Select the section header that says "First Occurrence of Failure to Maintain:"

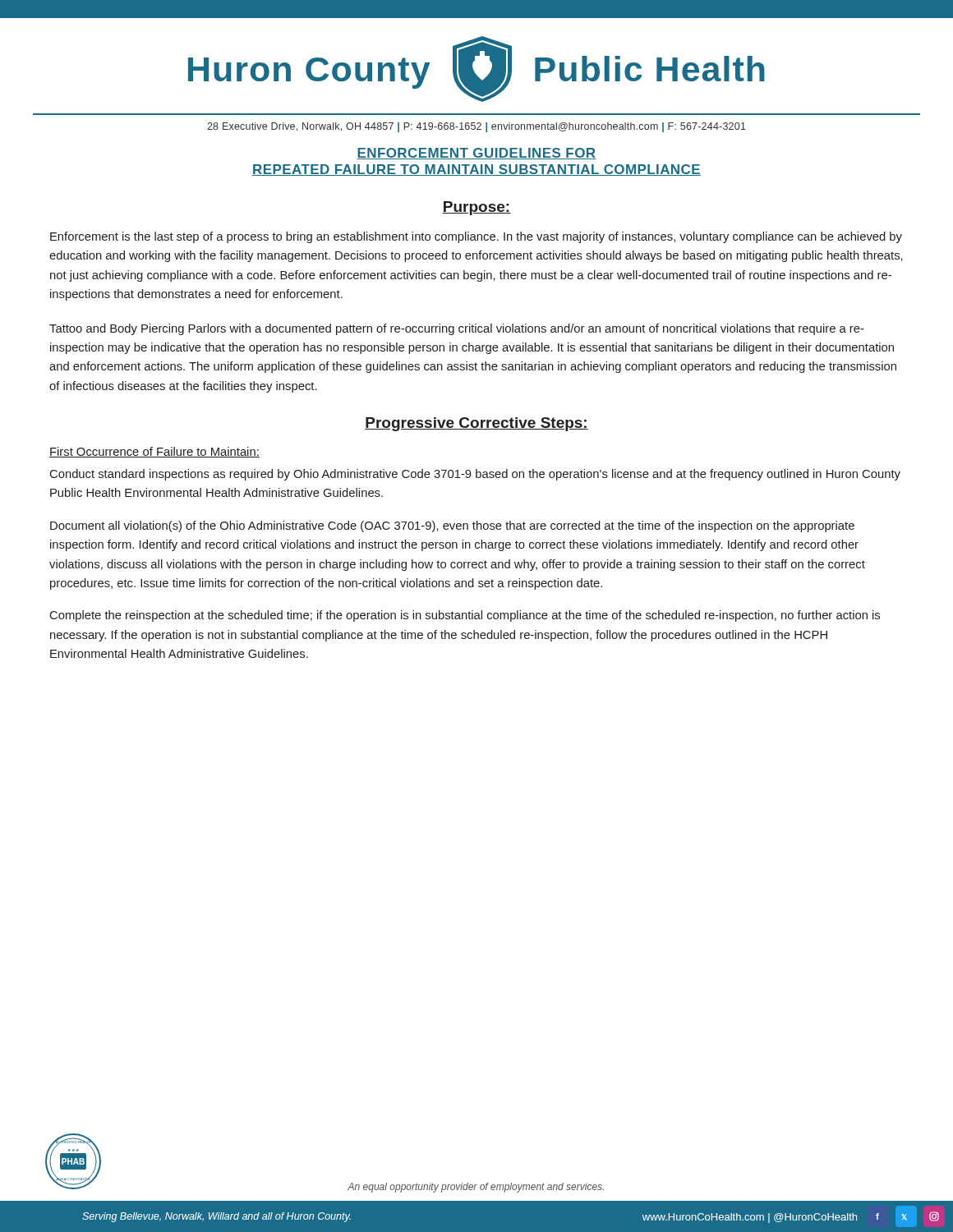click(x=154, y=452)
